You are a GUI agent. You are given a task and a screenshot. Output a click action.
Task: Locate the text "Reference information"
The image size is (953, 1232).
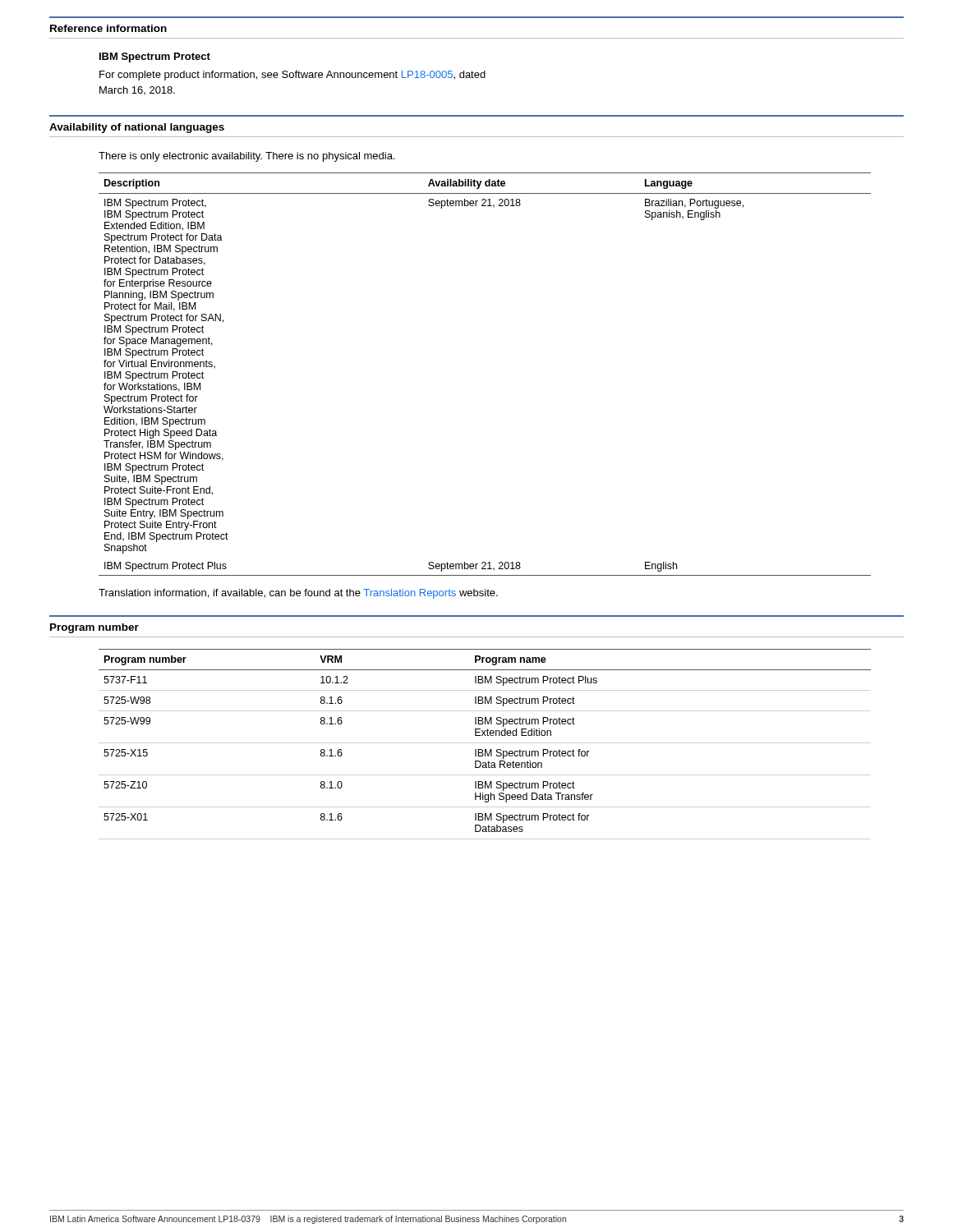click(x=108, y=28)
